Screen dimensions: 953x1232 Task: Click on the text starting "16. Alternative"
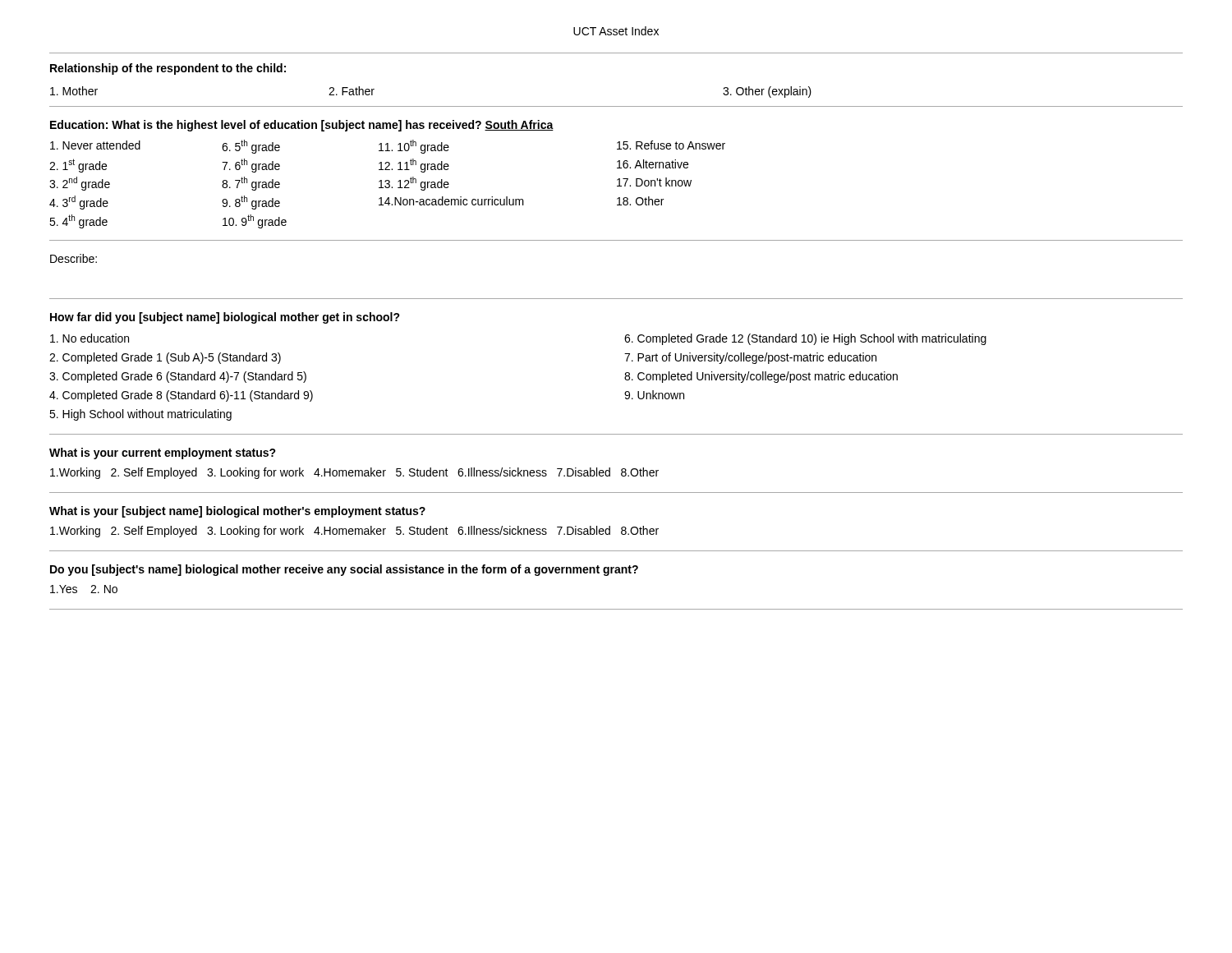coord(652,164)
